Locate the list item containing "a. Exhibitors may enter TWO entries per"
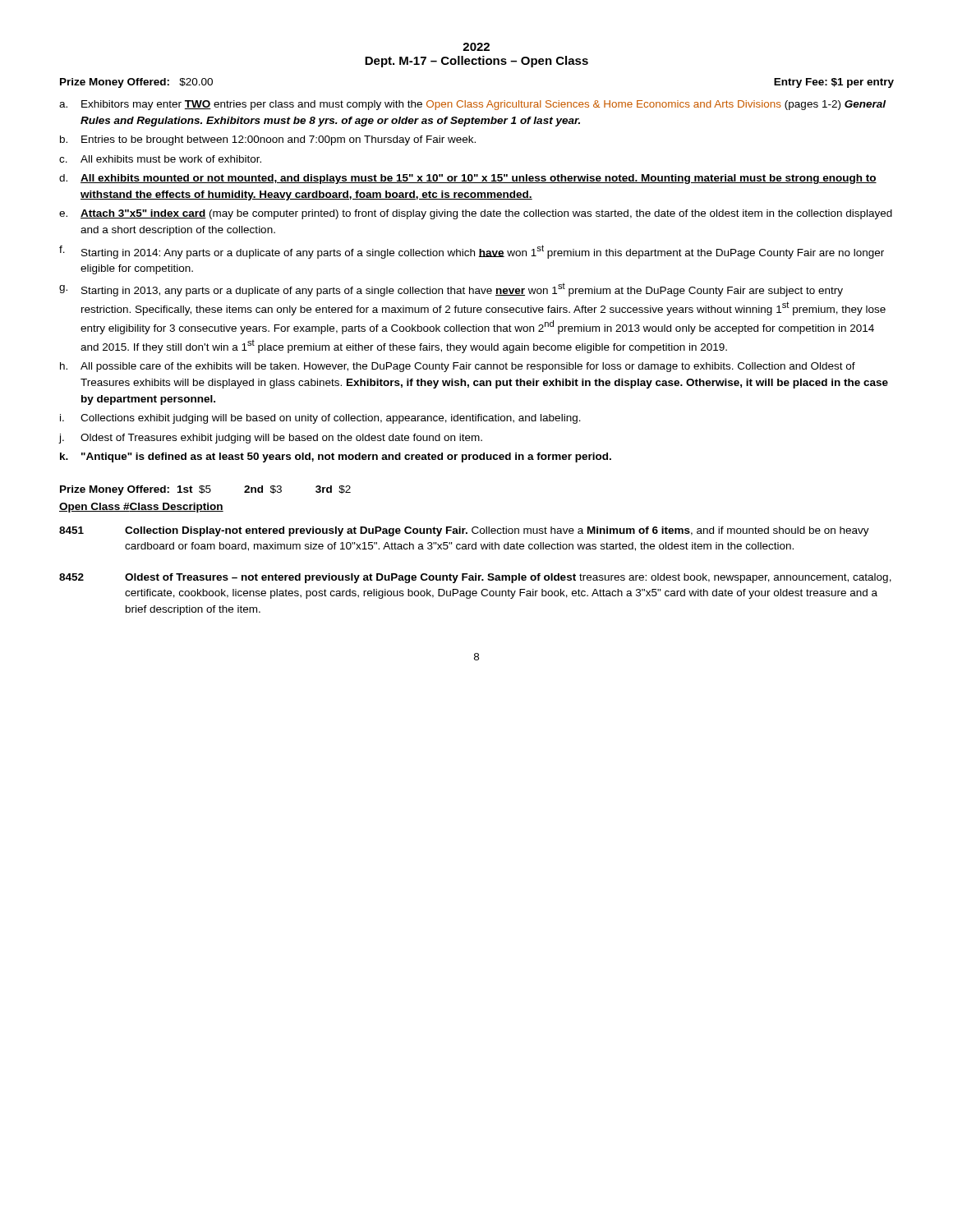 476,112
